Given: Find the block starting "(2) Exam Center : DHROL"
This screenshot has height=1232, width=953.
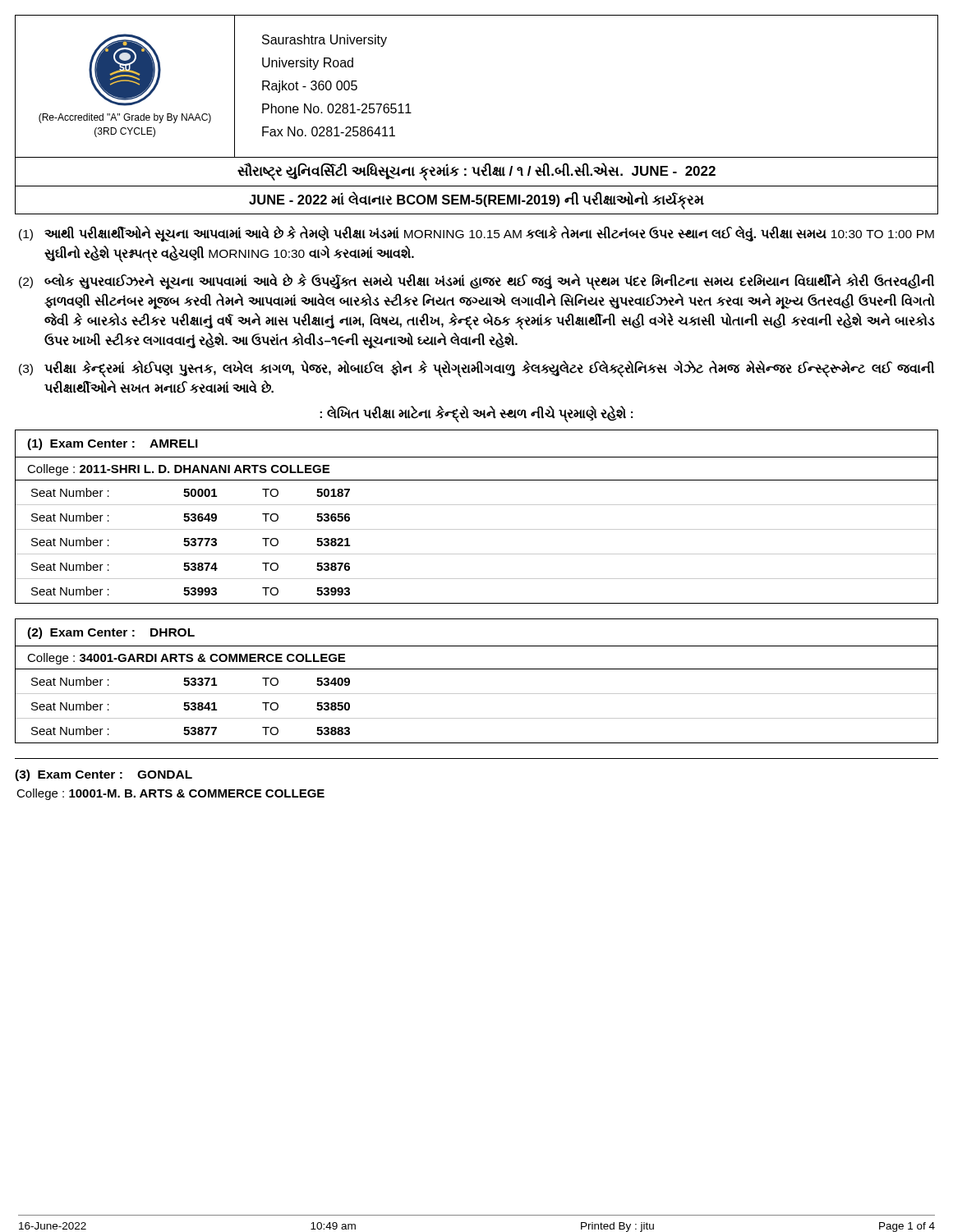Looking at the screenshot, I should pos(111,632).
